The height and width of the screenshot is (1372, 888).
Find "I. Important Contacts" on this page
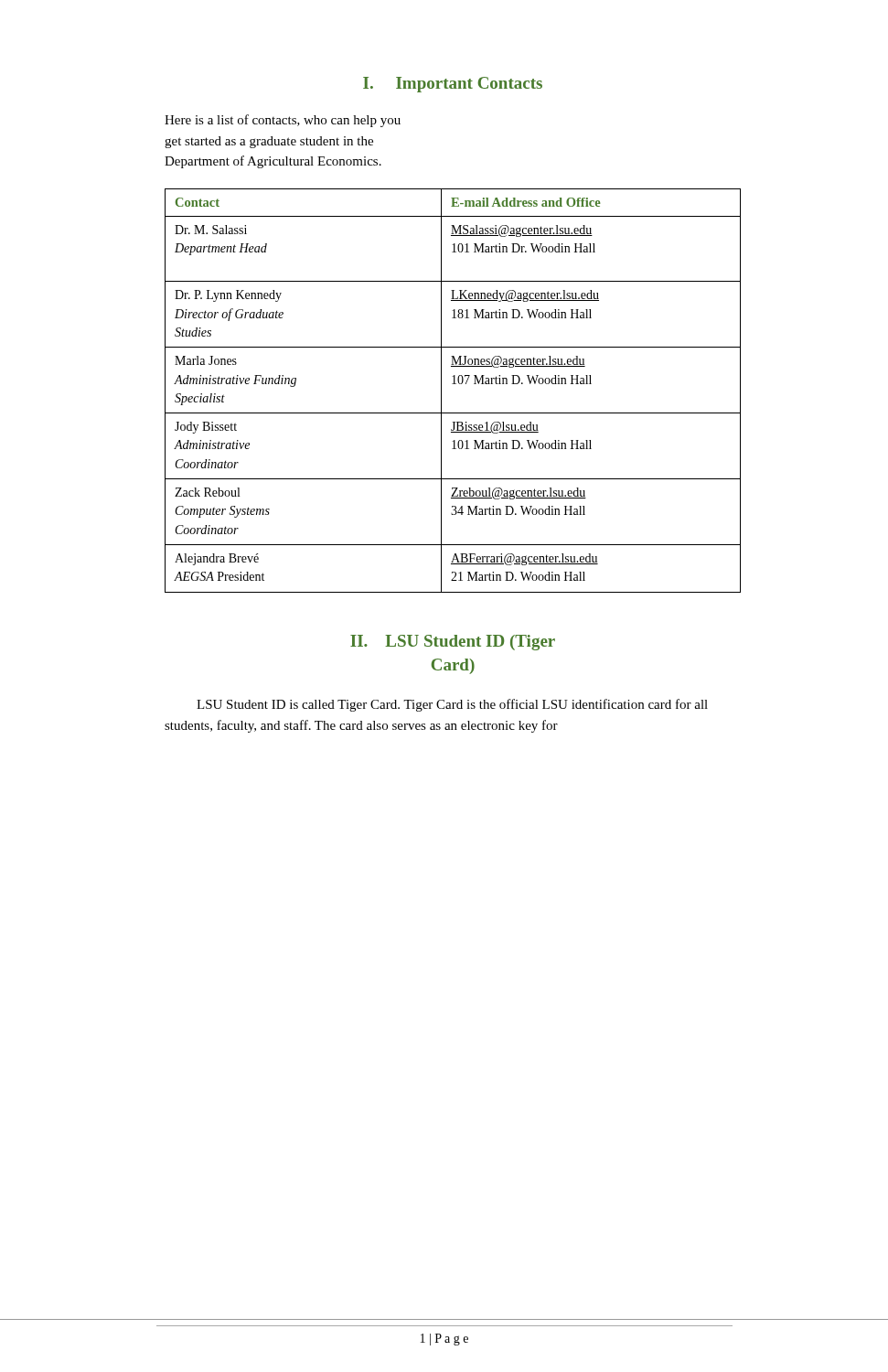point(453,83)
